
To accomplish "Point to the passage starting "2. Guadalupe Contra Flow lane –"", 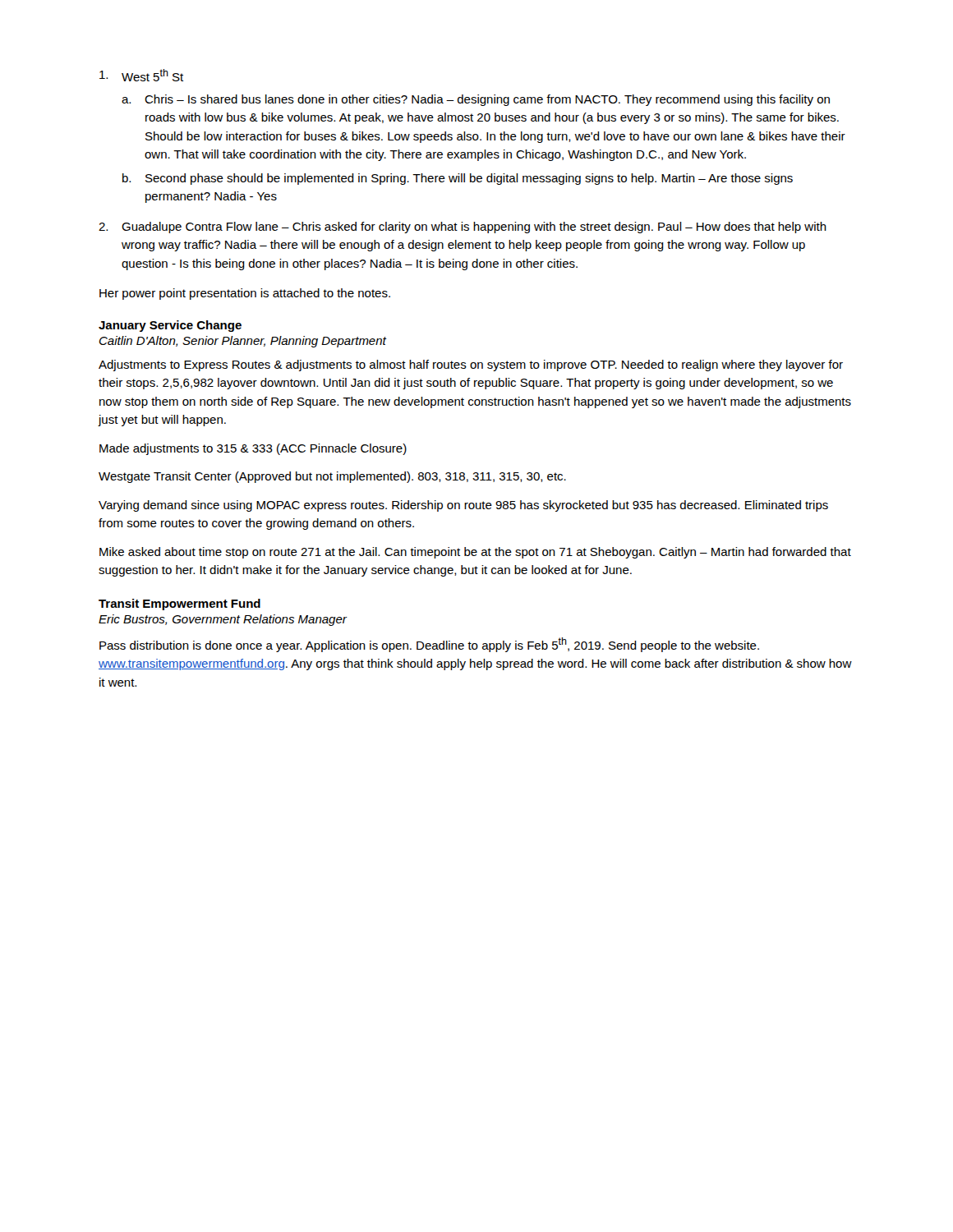I will [x=476, y=245].
